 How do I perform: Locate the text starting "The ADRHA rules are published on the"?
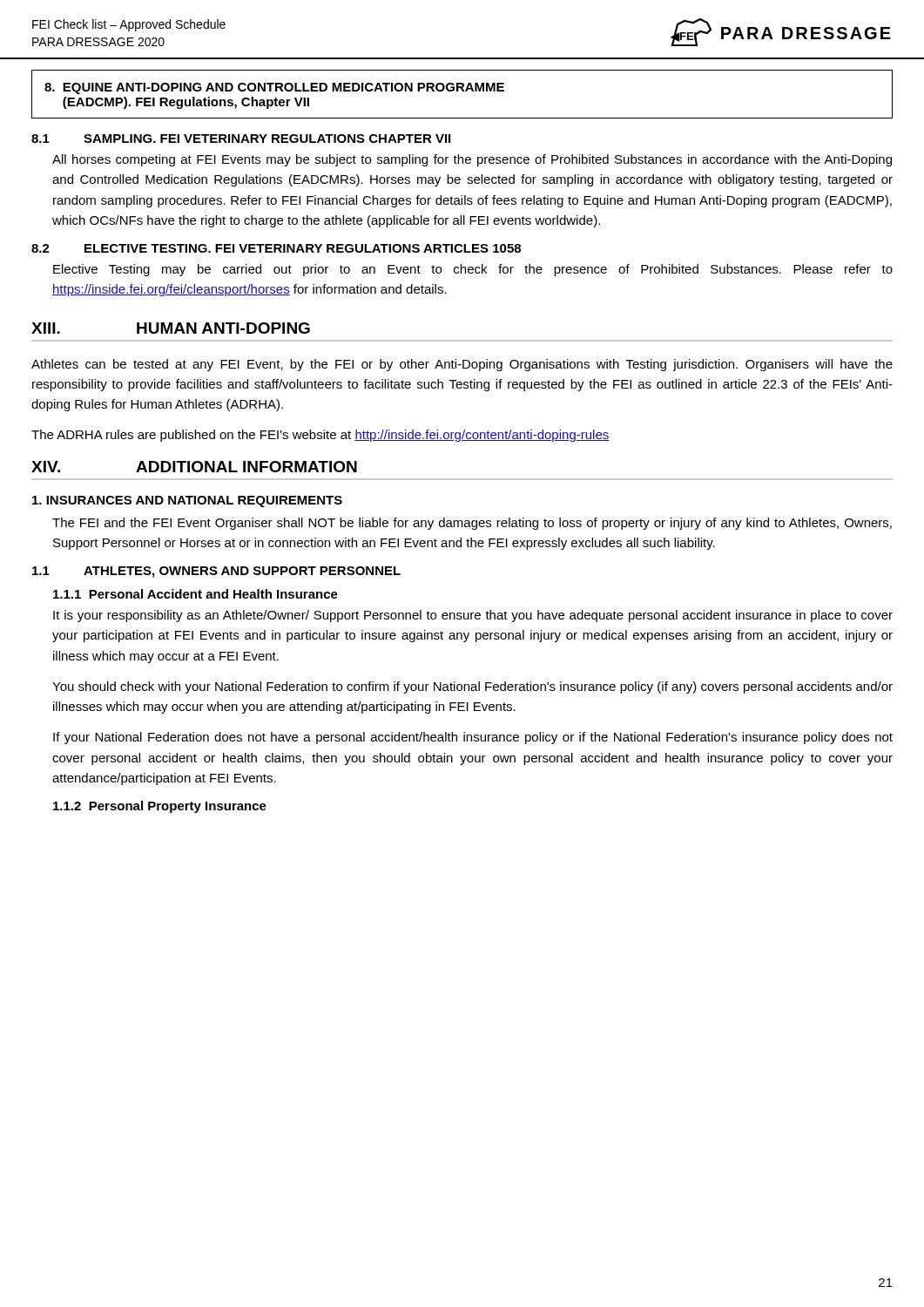point(320,435)
